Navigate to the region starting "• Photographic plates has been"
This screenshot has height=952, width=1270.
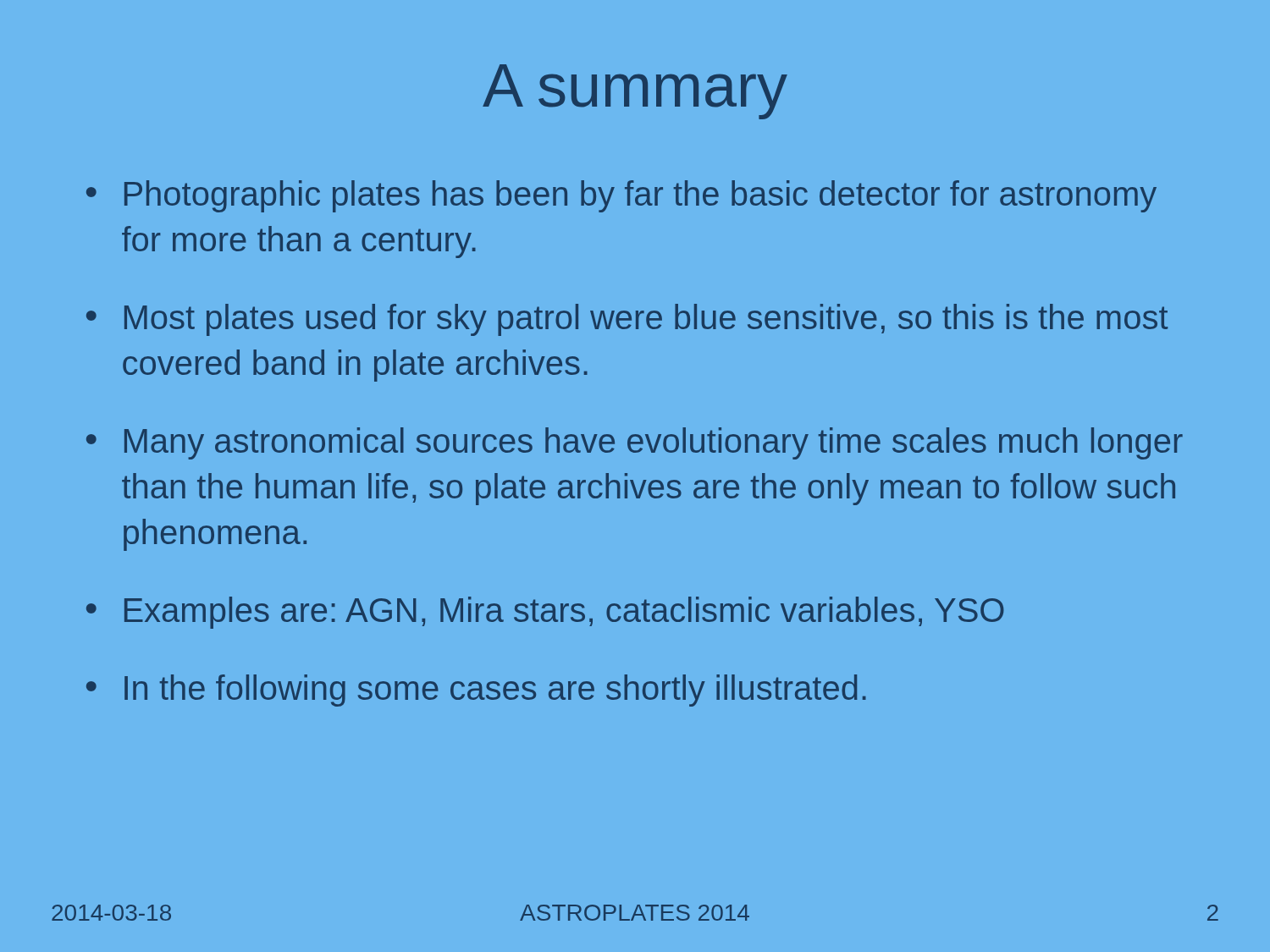tap(635, 217)
